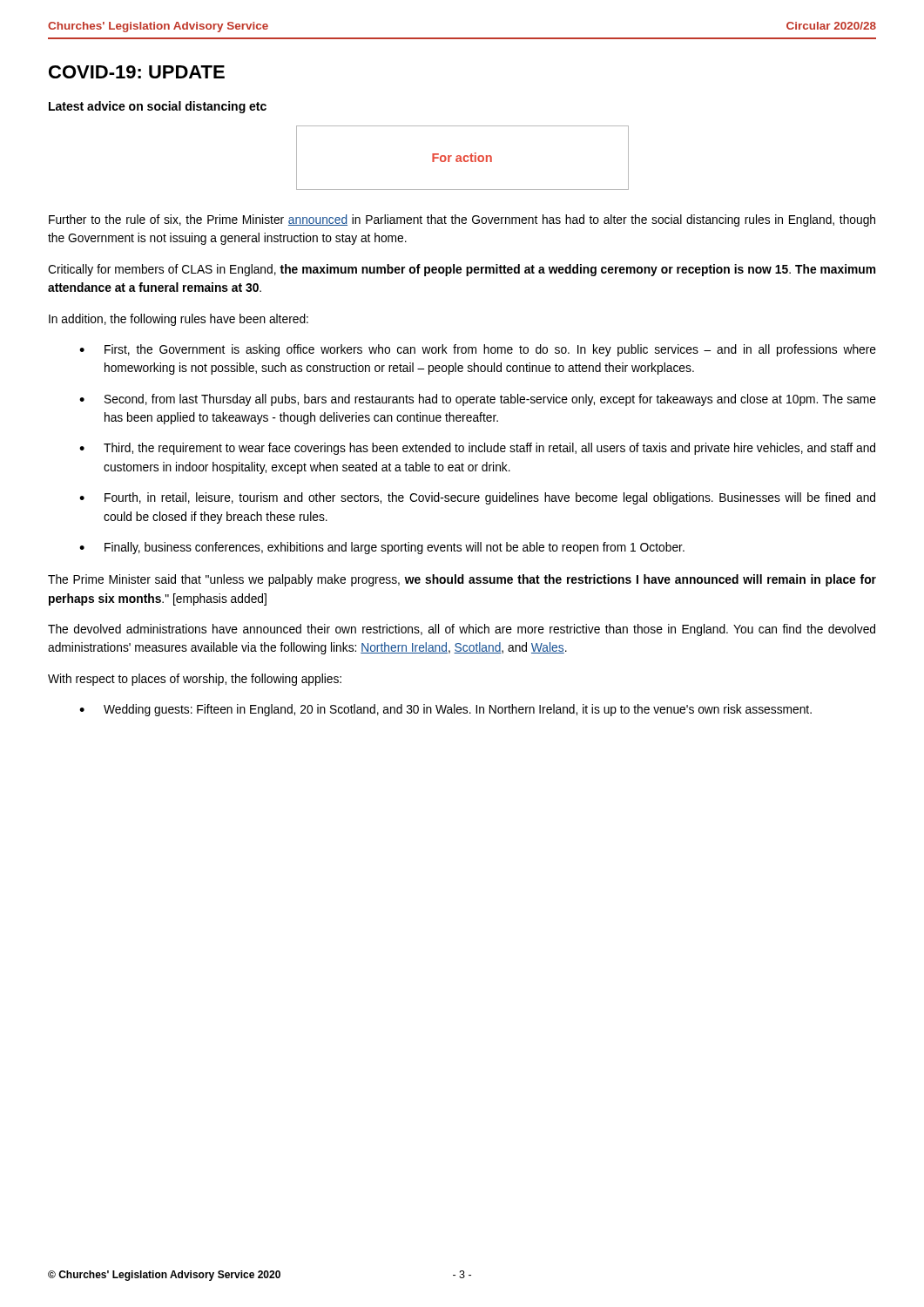Screen dimensions: 1307x924
Task: Locate the text starting "COVID-19: UPDATE"
Action: coord(137,72)
